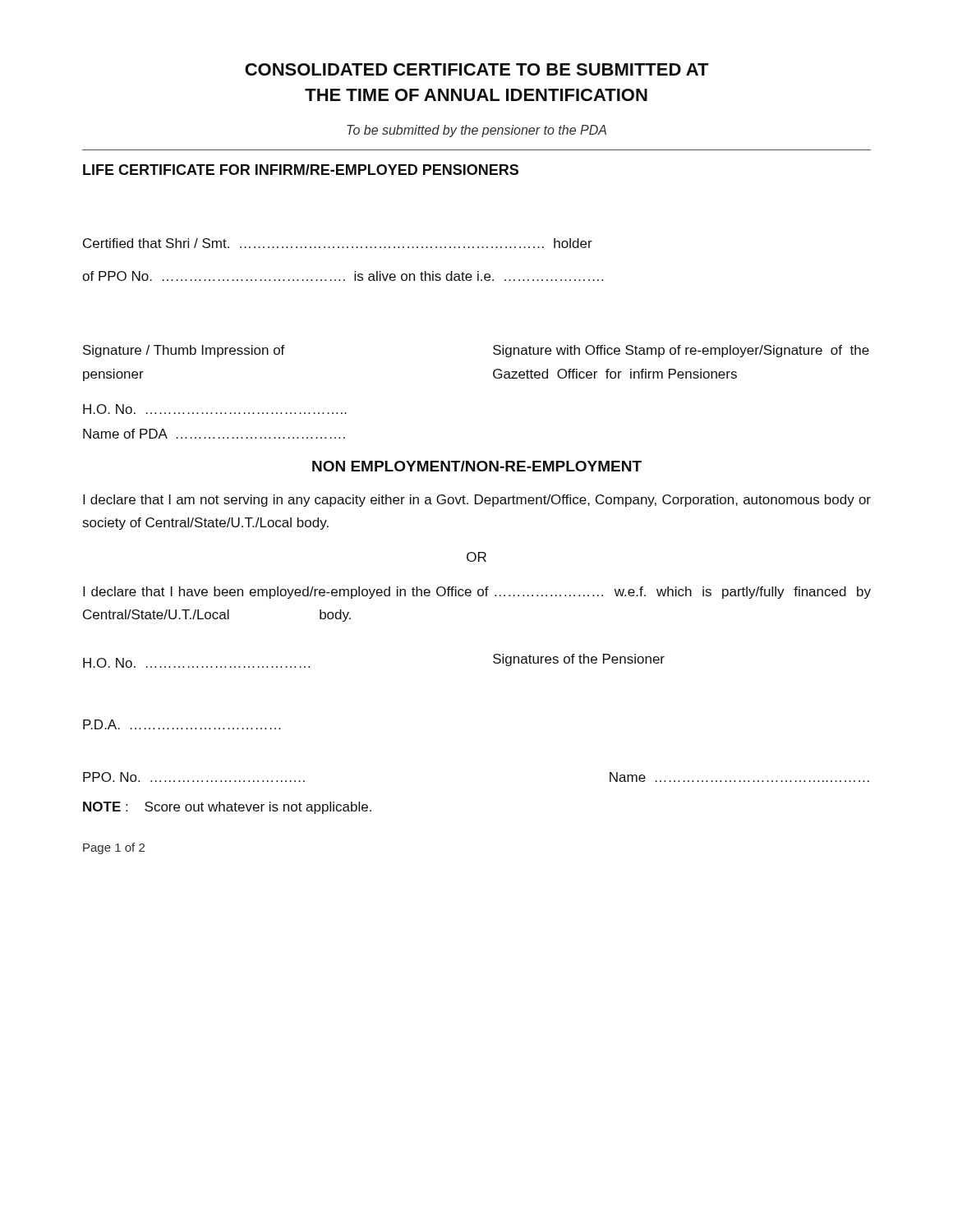953x1232 pixels.
Task: Navigate to the block starting "CONSOLIDATED CERTIFICATE TO BE SUBMITTED ATTHE TIME"
Action: point(476,83)
